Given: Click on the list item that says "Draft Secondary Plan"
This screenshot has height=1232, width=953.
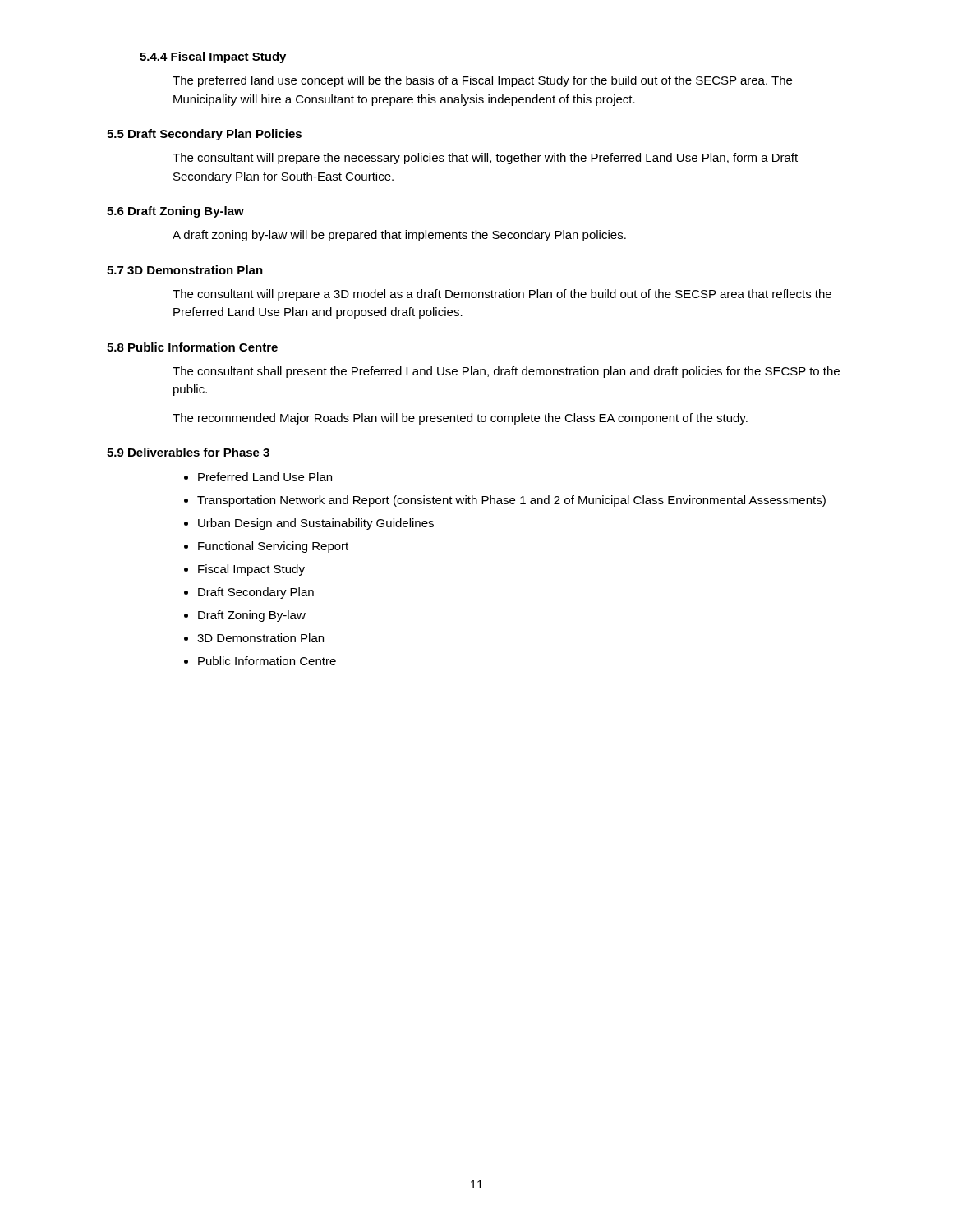Looking at the screenshot, I should pos(256,592).
